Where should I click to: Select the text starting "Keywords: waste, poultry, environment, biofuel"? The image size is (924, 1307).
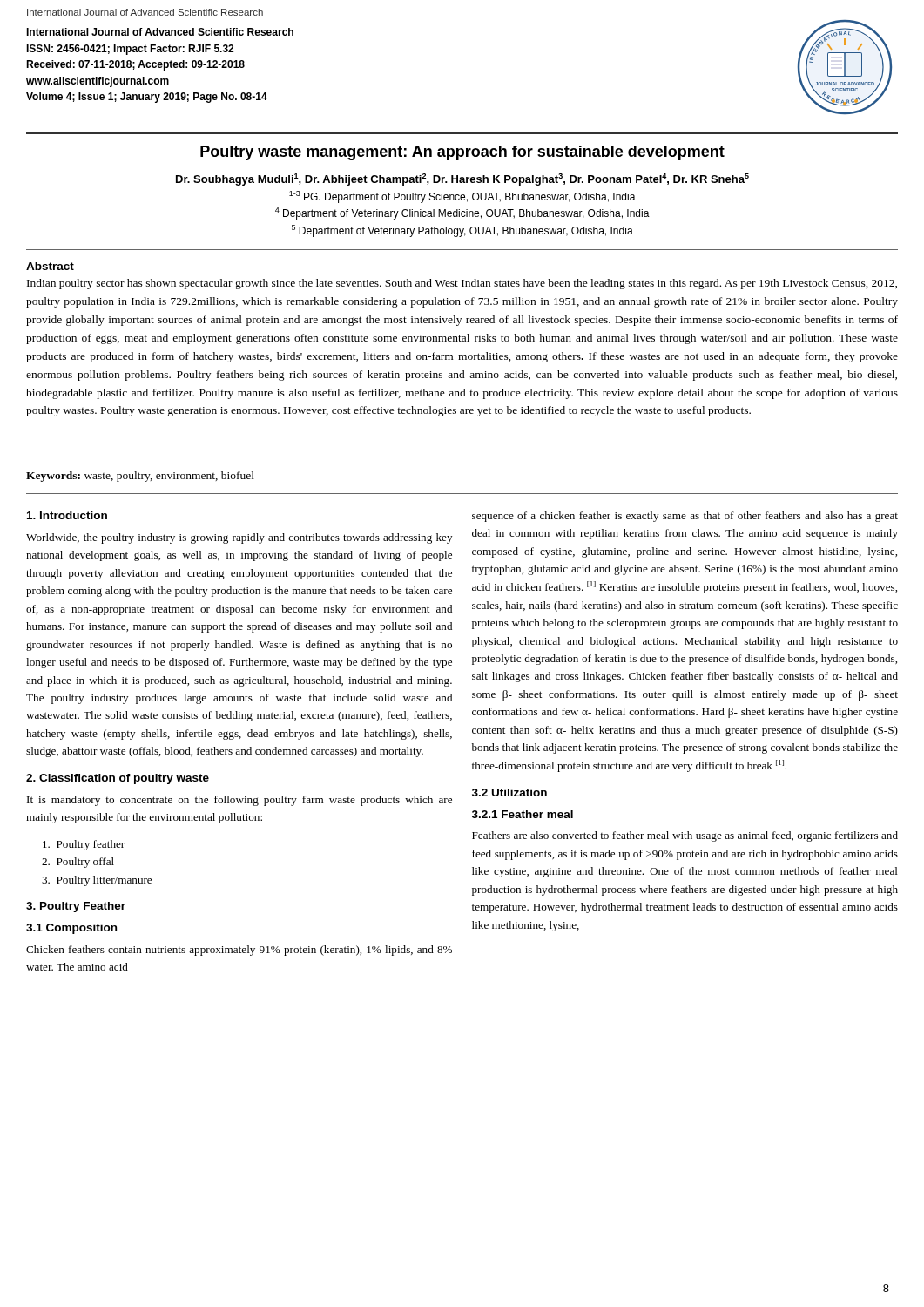point(140,475)
